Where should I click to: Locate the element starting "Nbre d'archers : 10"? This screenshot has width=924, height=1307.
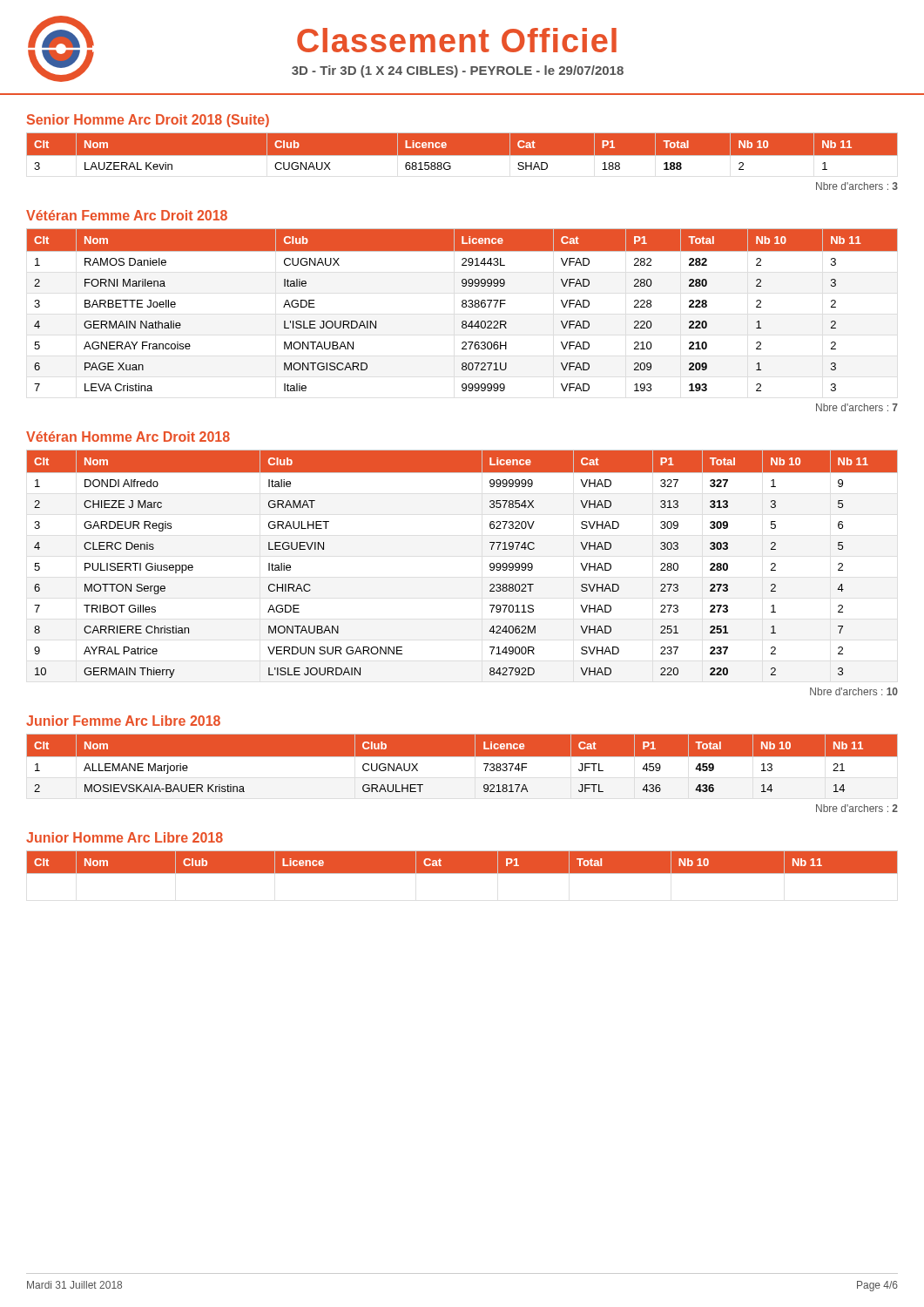854,692
